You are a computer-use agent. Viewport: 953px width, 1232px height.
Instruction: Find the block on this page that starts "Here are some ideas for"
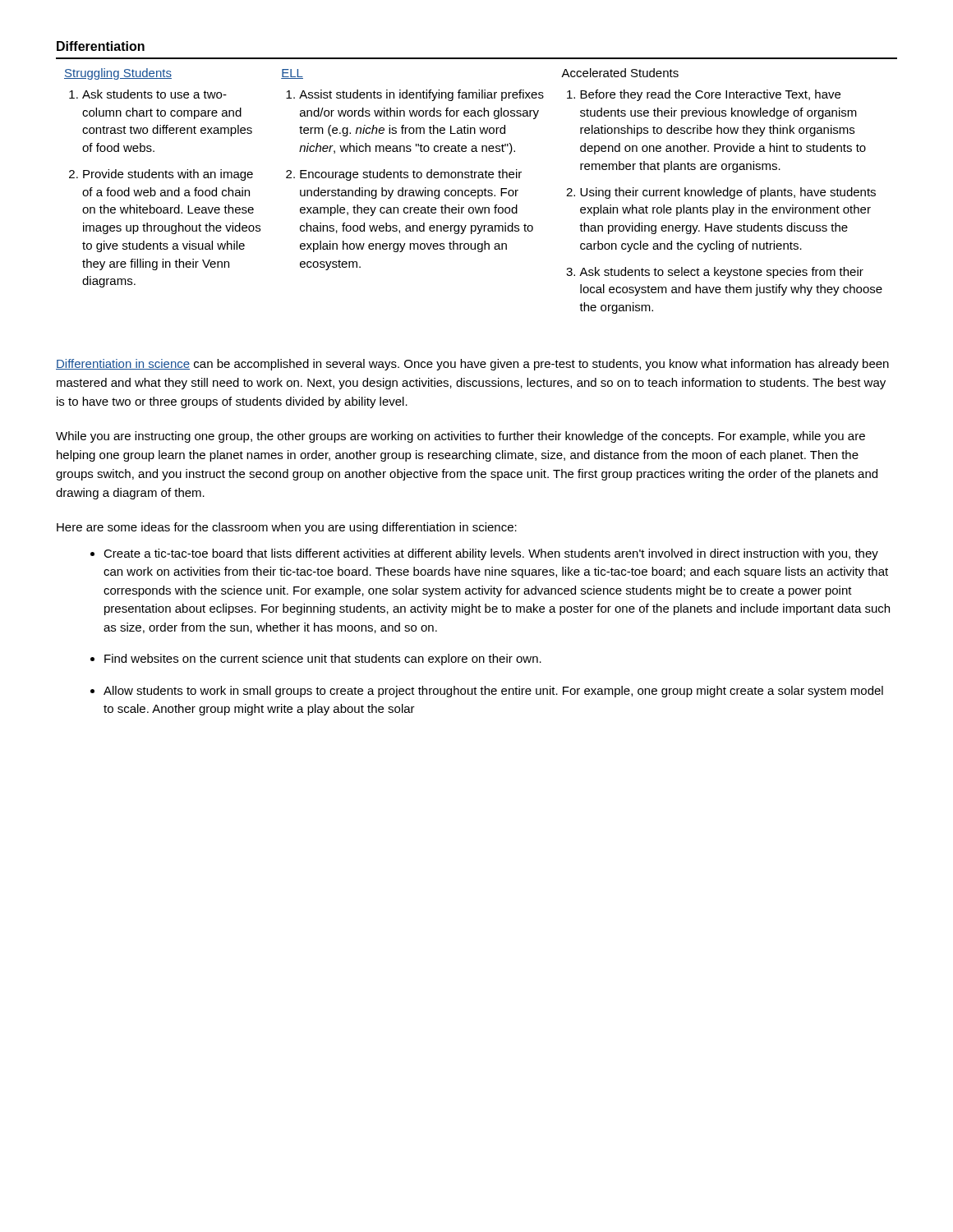coord(287,526)
